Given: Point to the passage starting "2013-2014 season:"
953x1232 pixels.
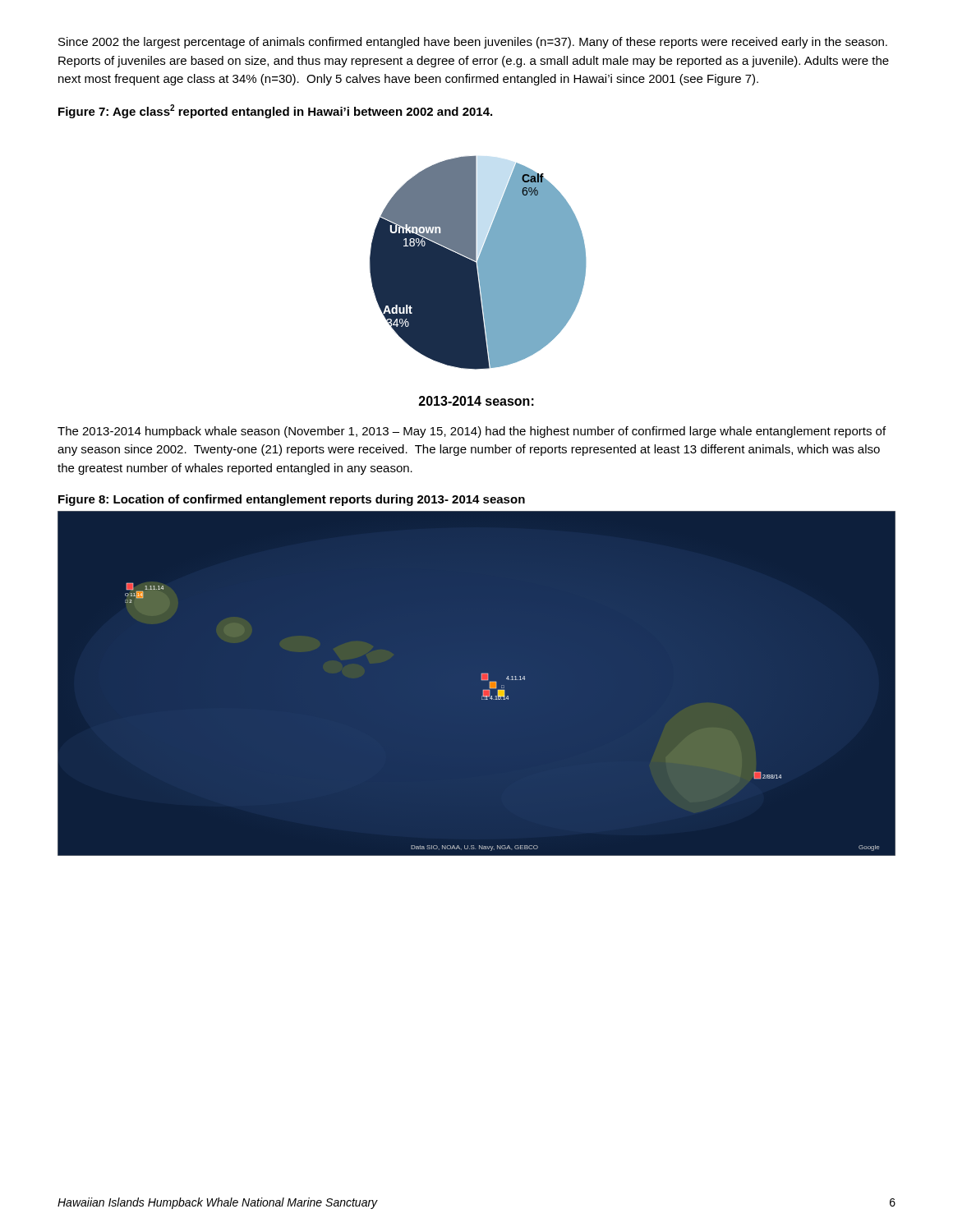Looking at the screenshot, I should [x=476, y=401].
